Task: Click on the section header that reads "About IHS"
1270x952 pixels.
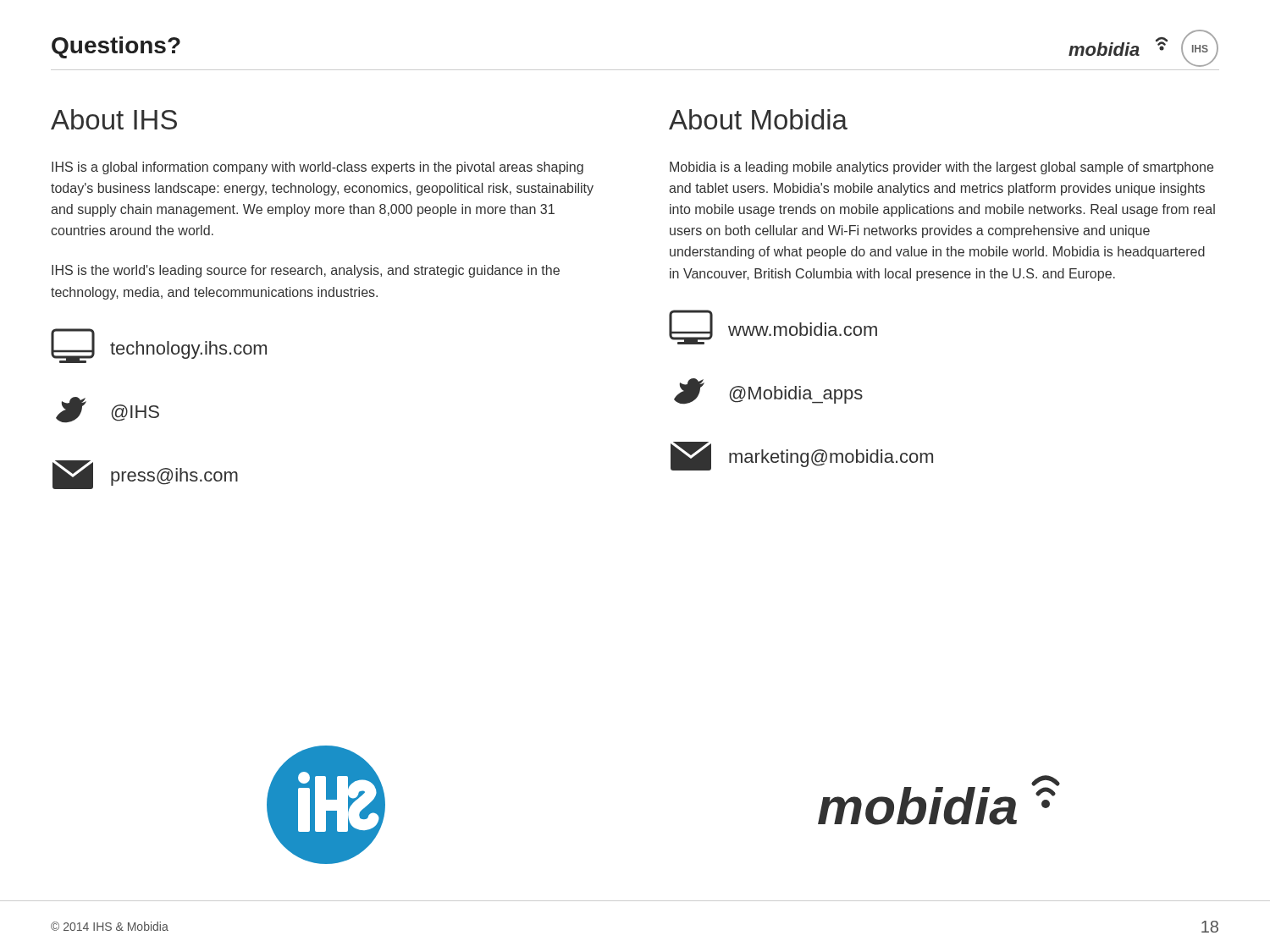Action: point(114,120)
